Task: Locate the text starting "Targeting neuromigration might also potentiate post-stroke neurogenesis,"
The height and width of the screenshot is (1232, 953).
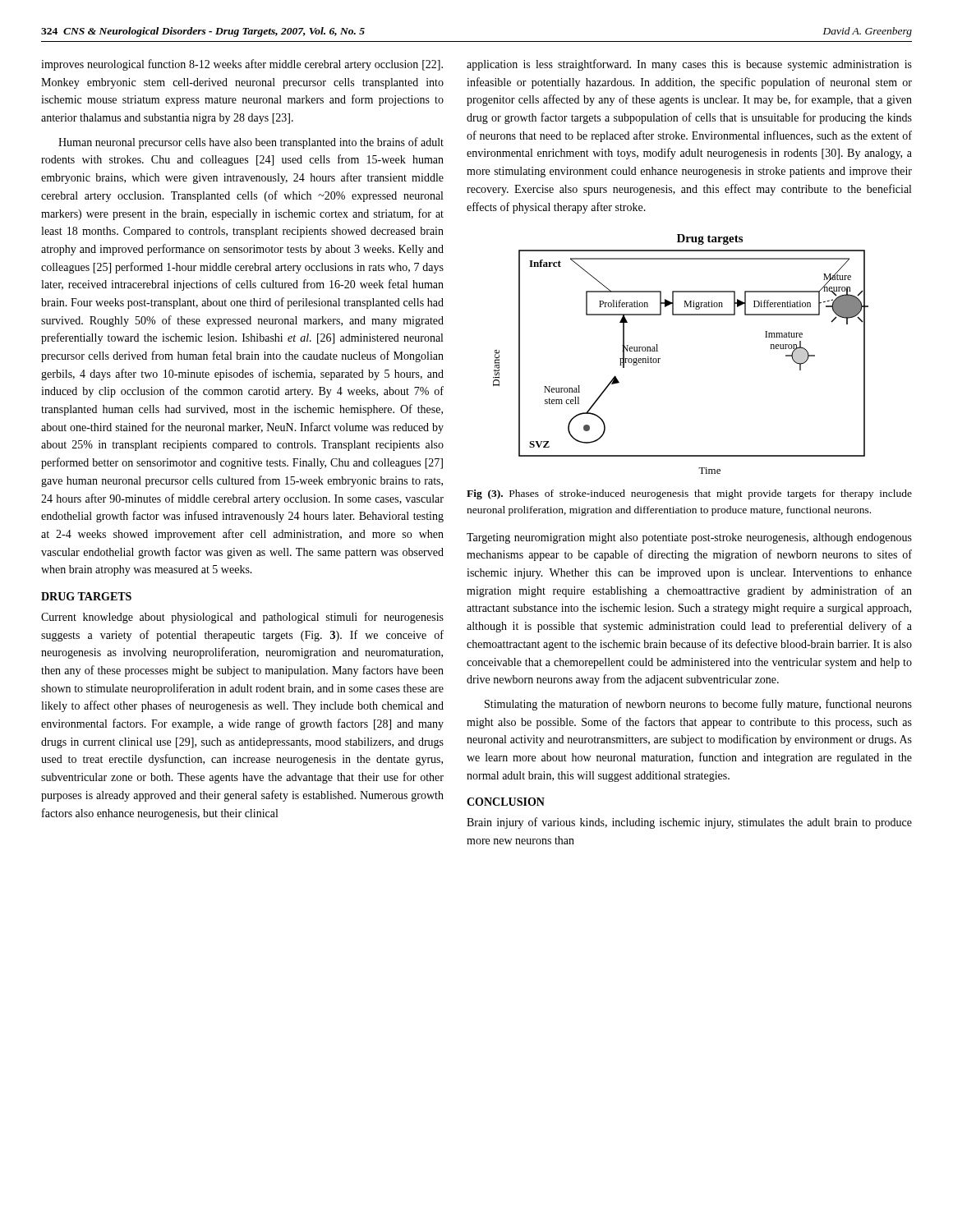Action: pos(689,657)
